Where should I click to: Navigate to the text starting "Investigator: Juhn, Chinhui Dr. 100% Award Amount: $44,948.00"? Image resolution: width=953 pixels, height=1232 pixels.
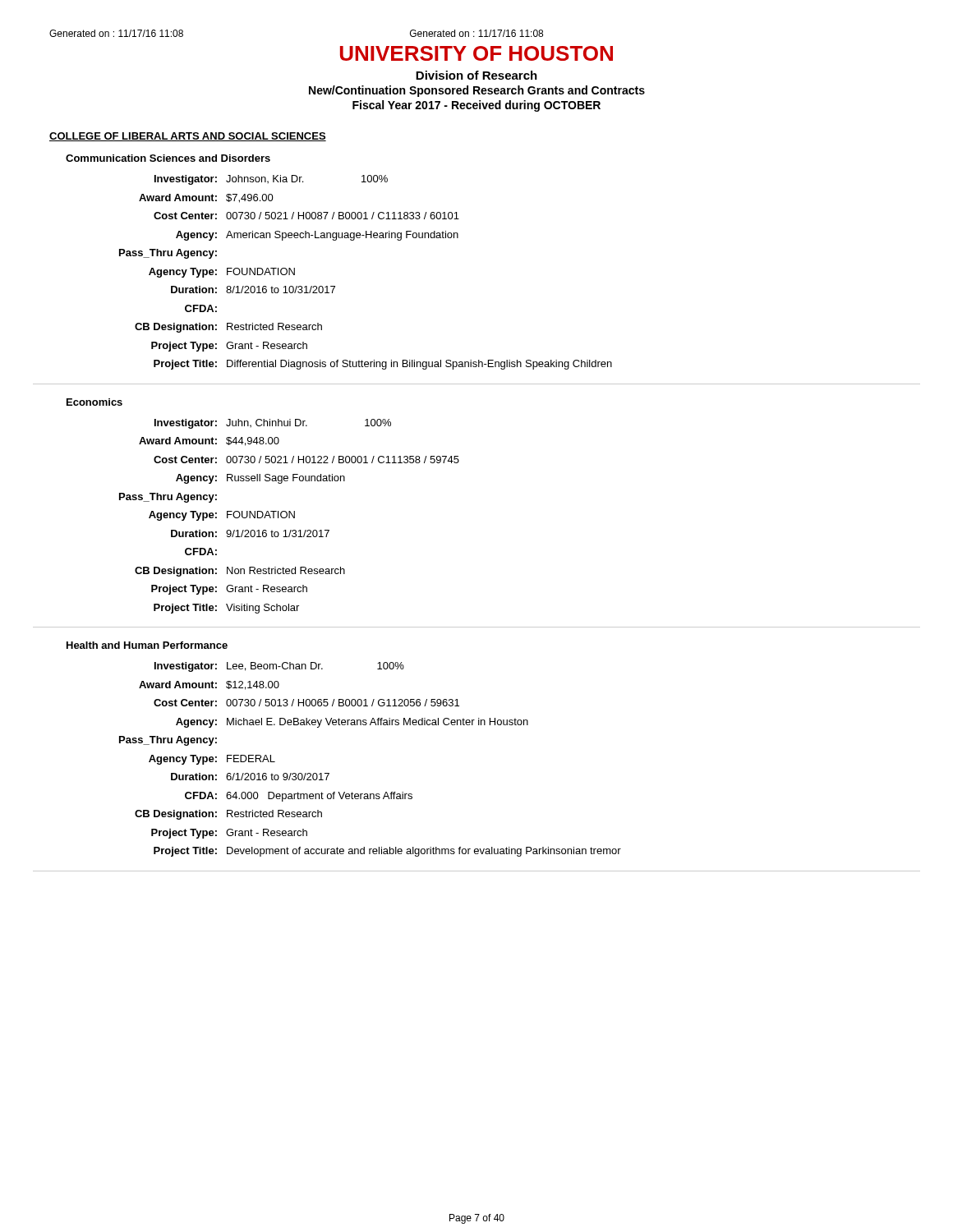pyautogui.click(x=273, y=424)
